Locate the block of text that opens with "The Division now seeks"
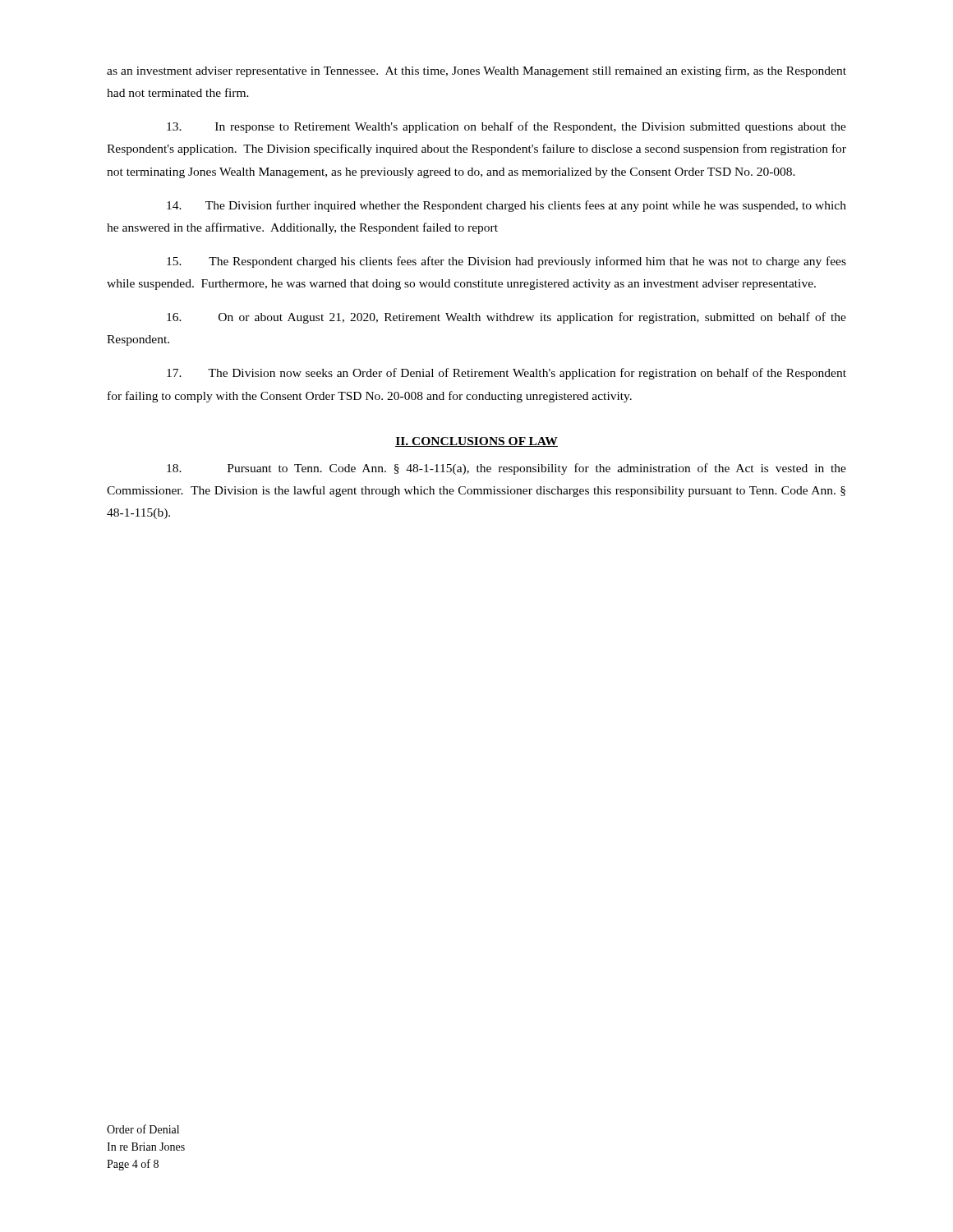Image resolution: width=953 pixels, height=1232 pixels. pos(476,384)
